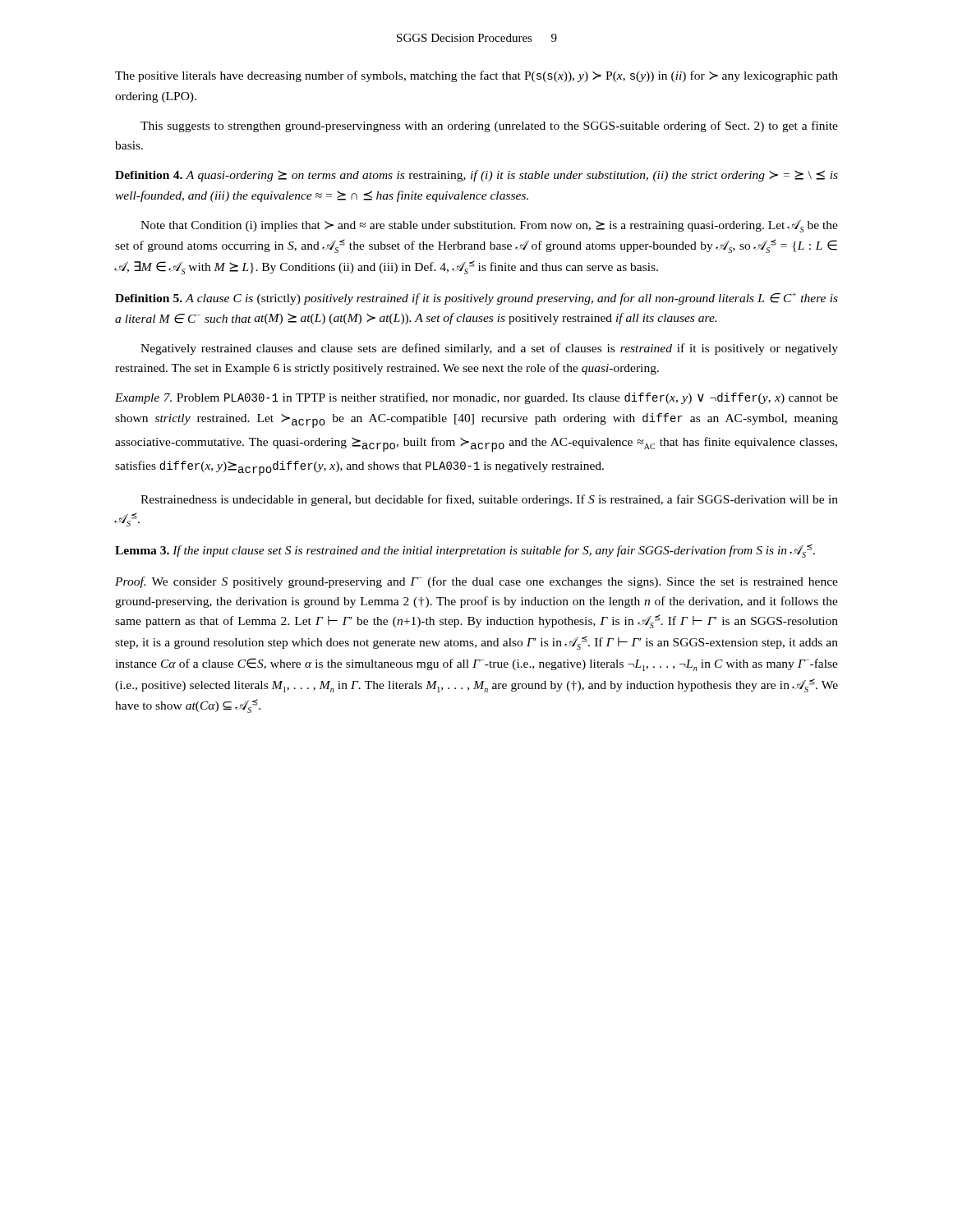The image size is (953, 1232).
Task: Click the passage that begins "Definition 4. A quasi-ordering ⪰ on terms and"
Action: pyautogui.click(x=476, y=185)
